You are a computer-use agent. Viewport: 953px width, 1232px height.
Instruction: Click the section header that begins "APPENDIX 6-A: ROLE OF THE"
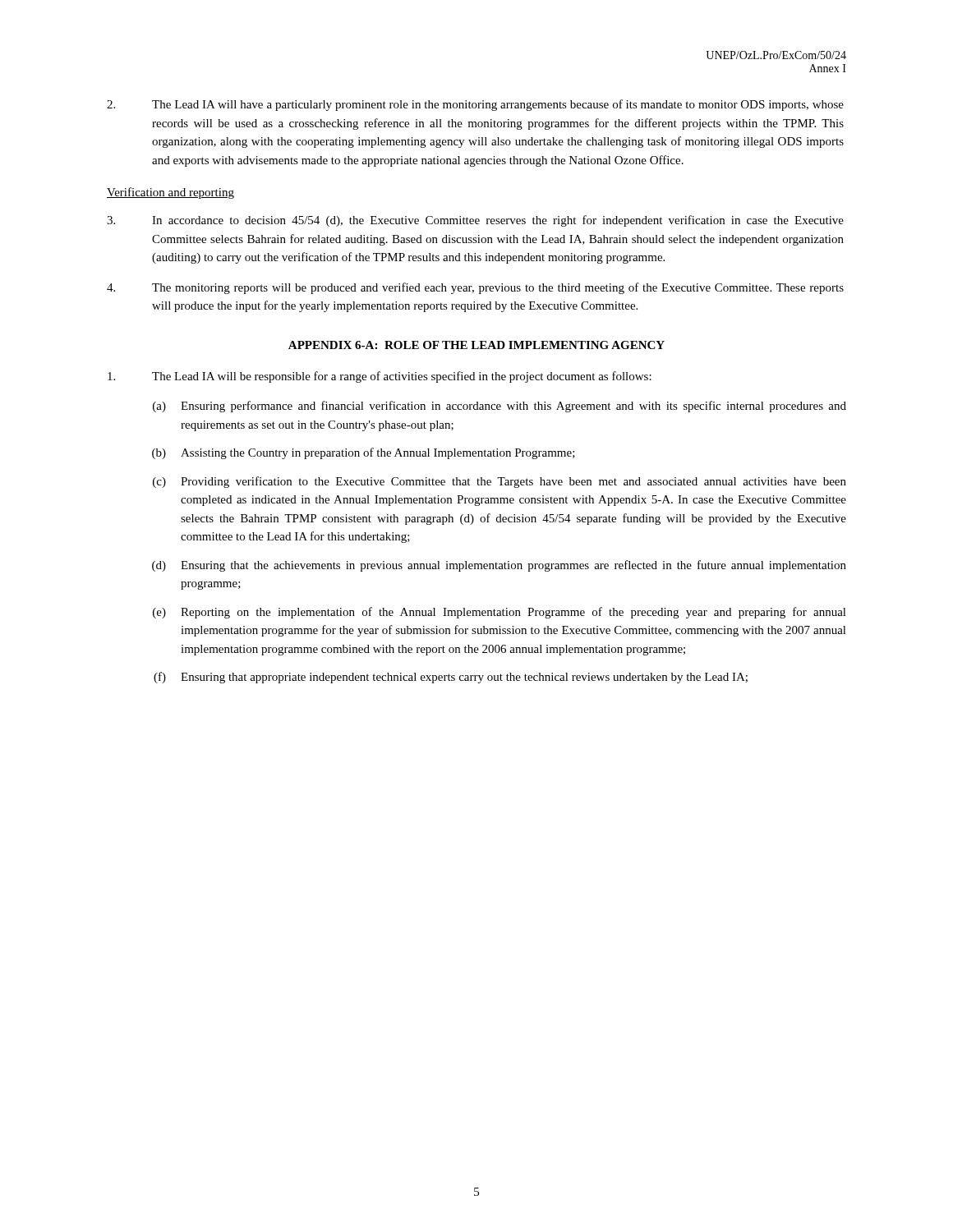pyautogui.click(x=476, y=345)
